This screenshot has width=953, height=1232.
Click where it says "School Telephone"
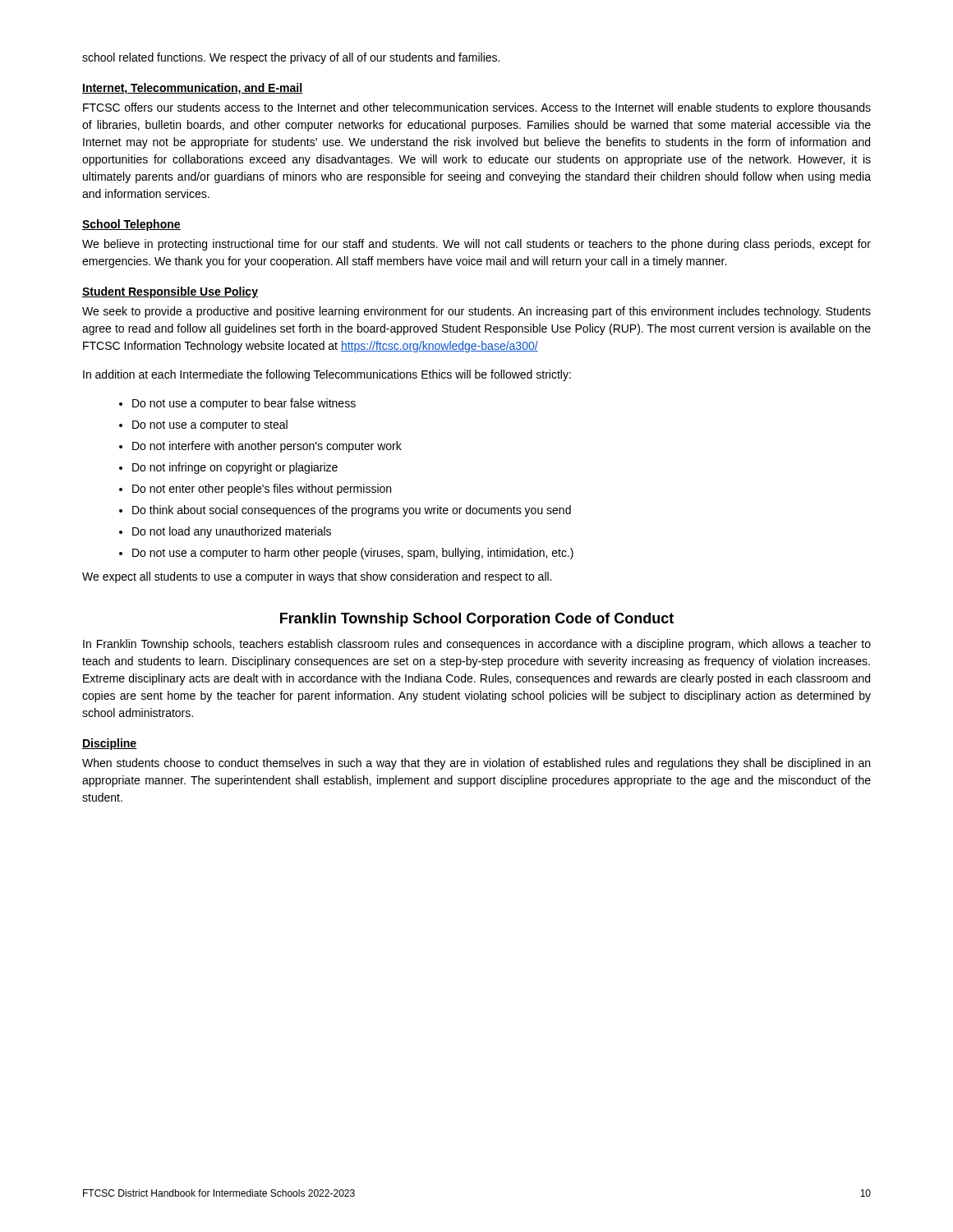click(131, 224)
